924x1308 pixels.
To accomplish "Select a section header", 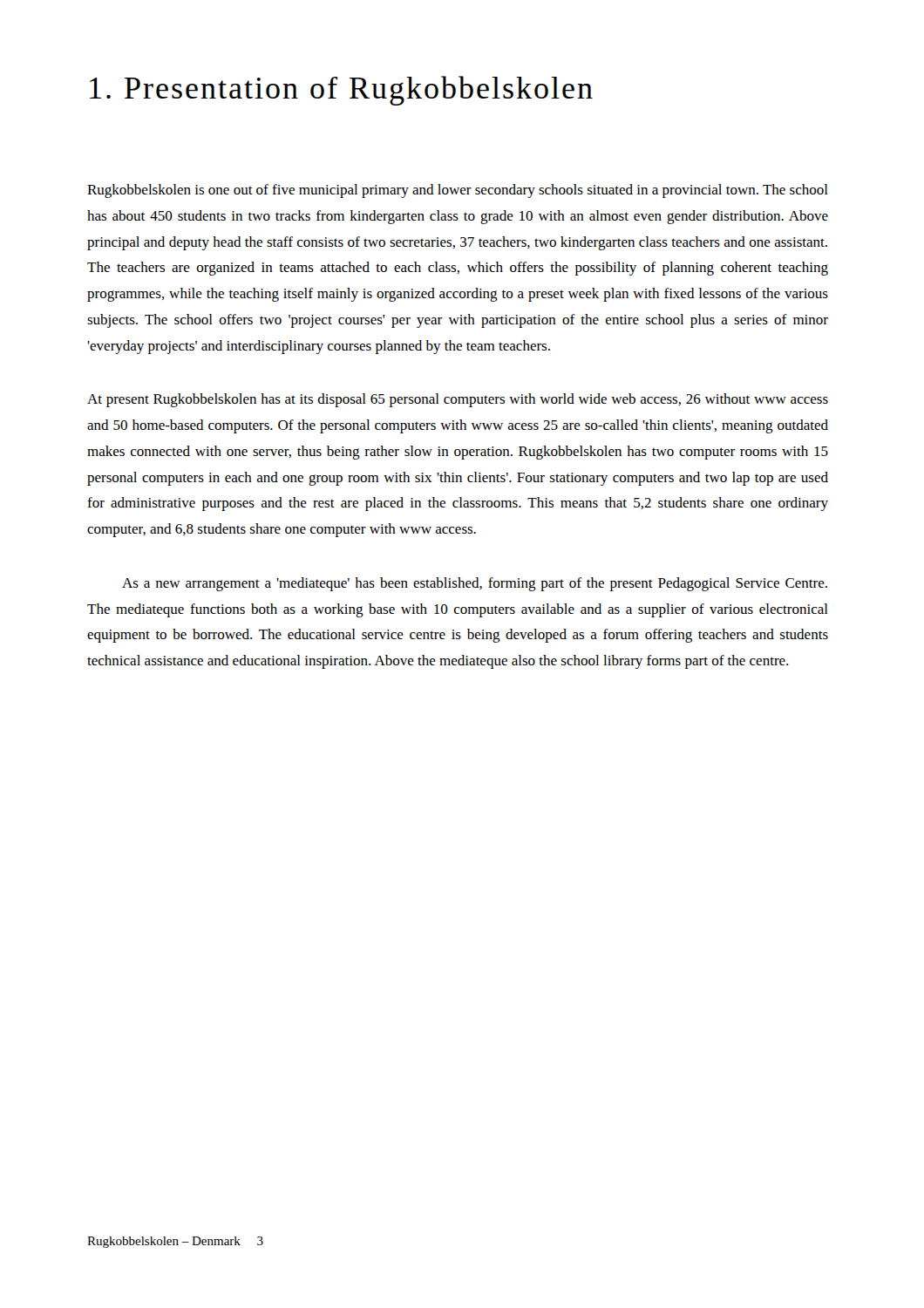I will click(x=341, y=88).
